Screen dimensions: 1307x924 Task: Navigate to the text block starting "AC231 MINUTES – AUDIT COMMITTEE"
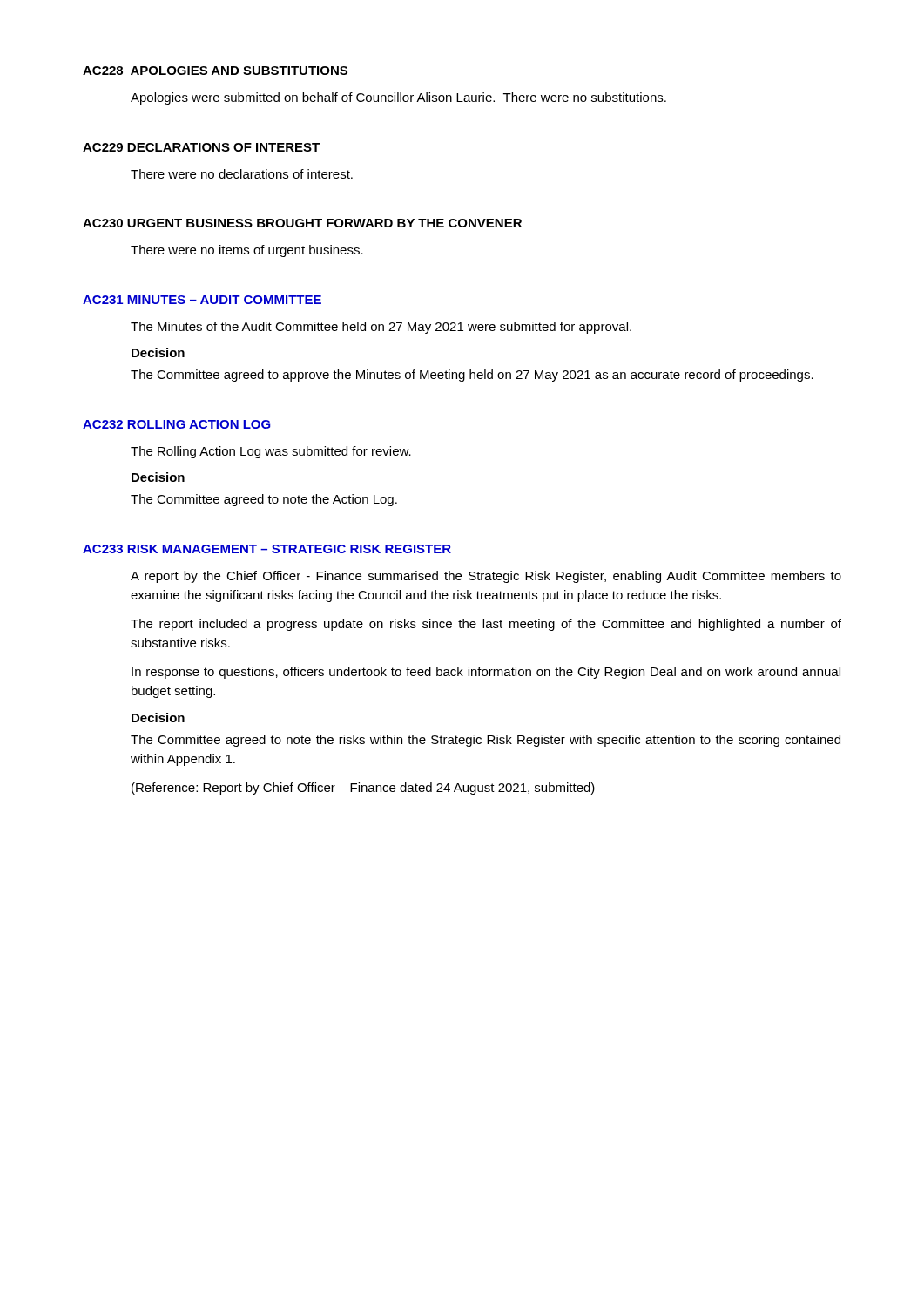202,299
